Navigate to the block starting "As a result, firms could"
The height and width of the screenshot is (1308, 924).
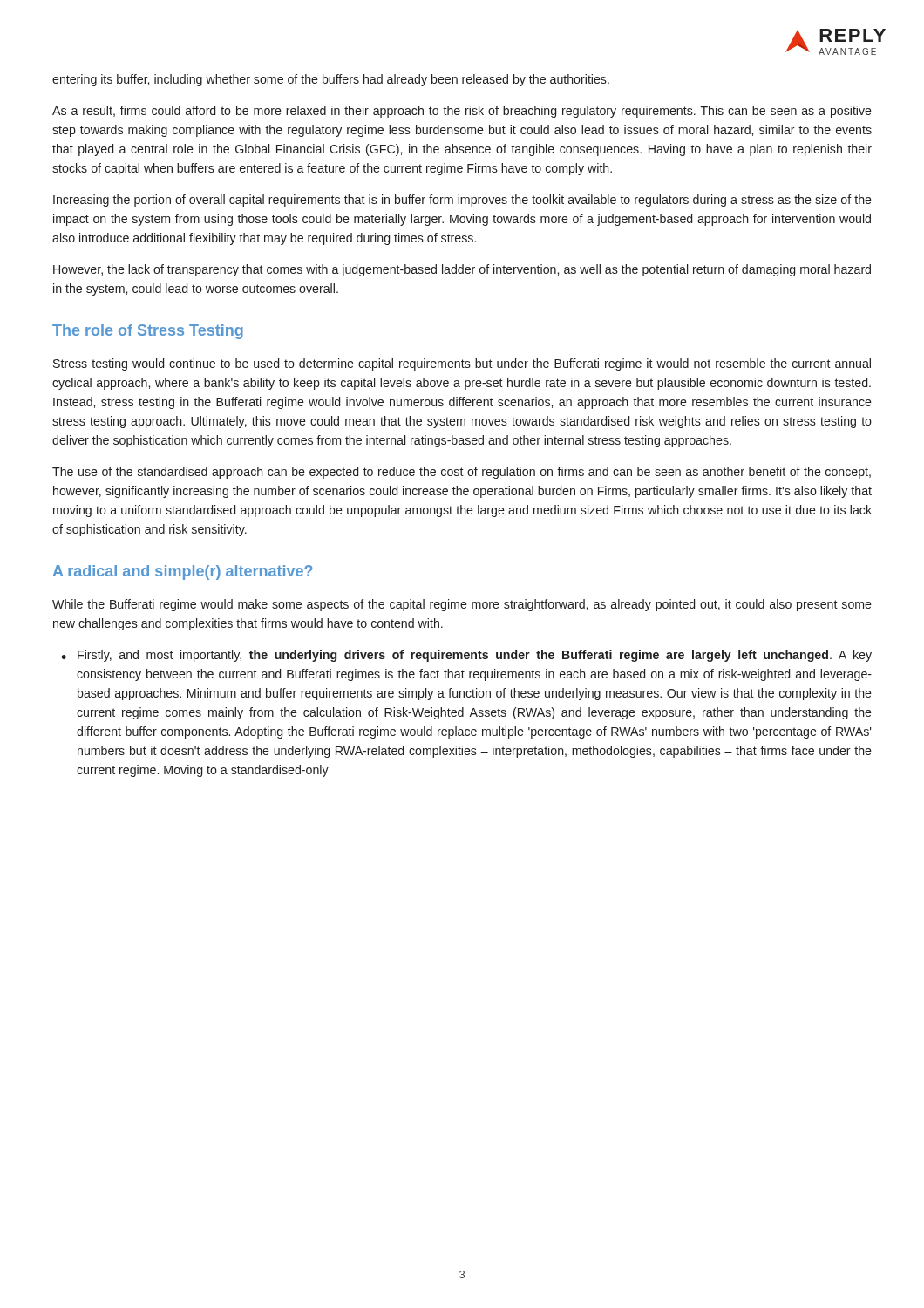pos(462,139)
